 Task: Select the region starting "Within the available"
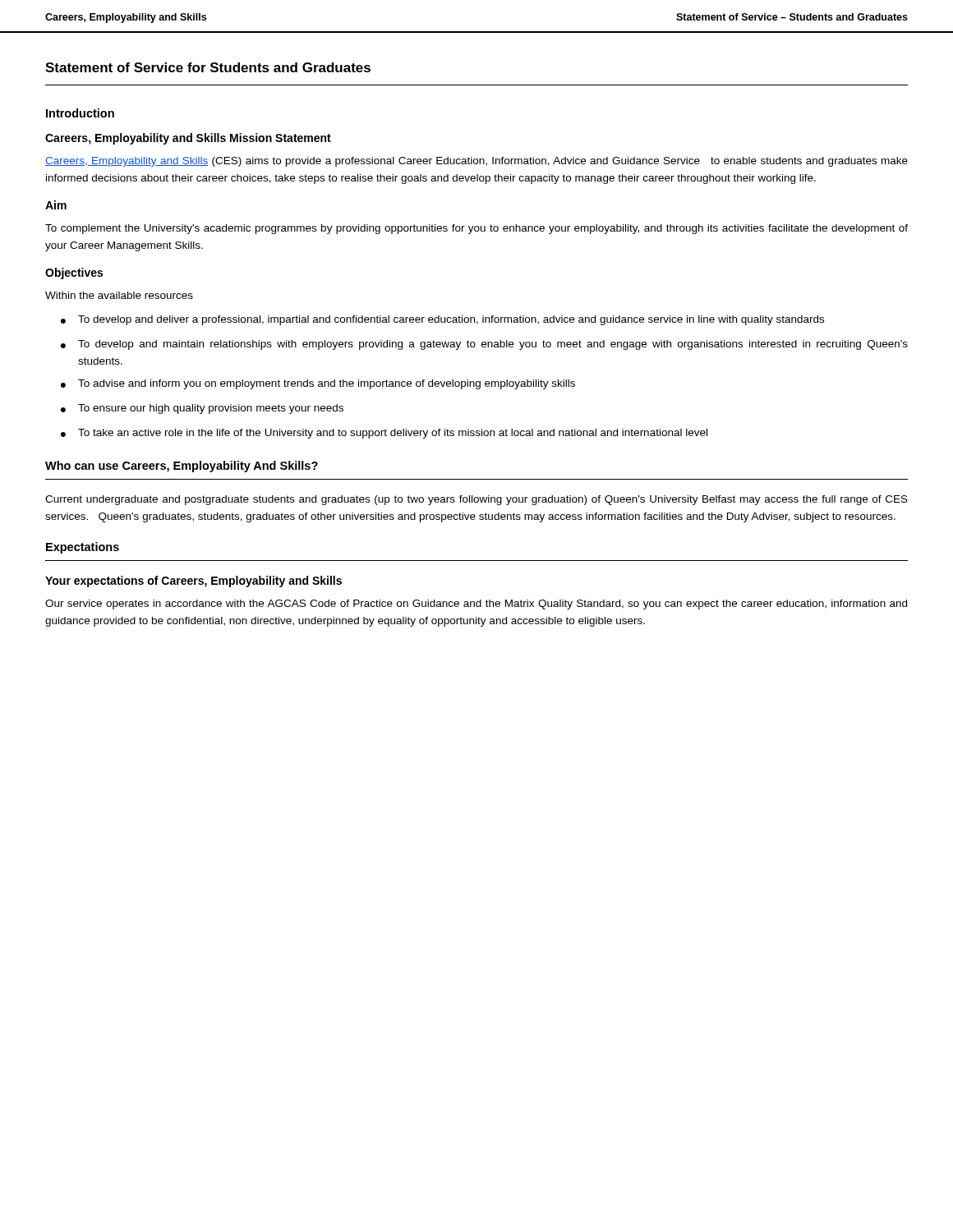(x=119, y=295)
